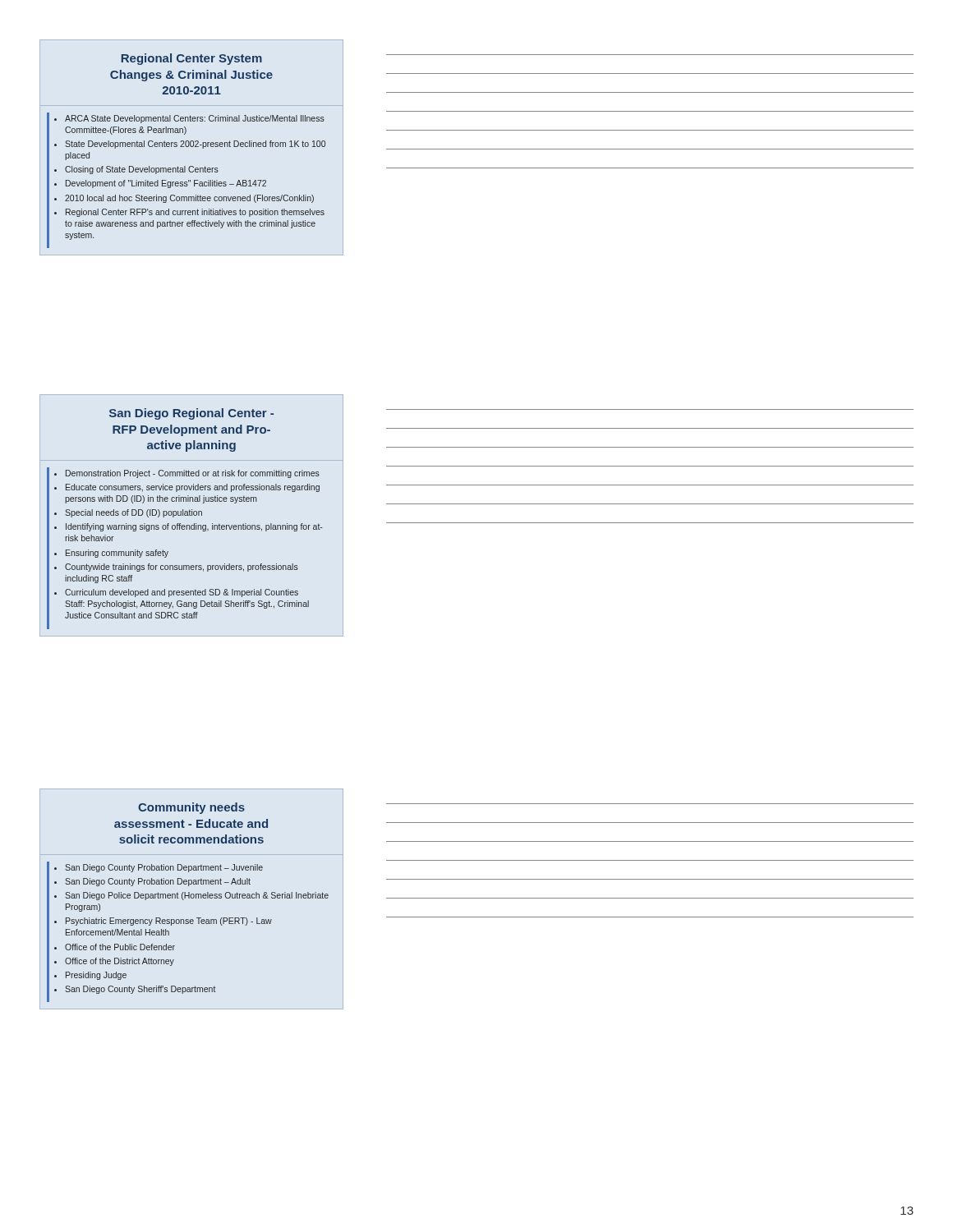The width and height of the screenshot is (953, 1232).
Task: Point to the text starting "Demonstration Project -"
Action: pos(192,473)
